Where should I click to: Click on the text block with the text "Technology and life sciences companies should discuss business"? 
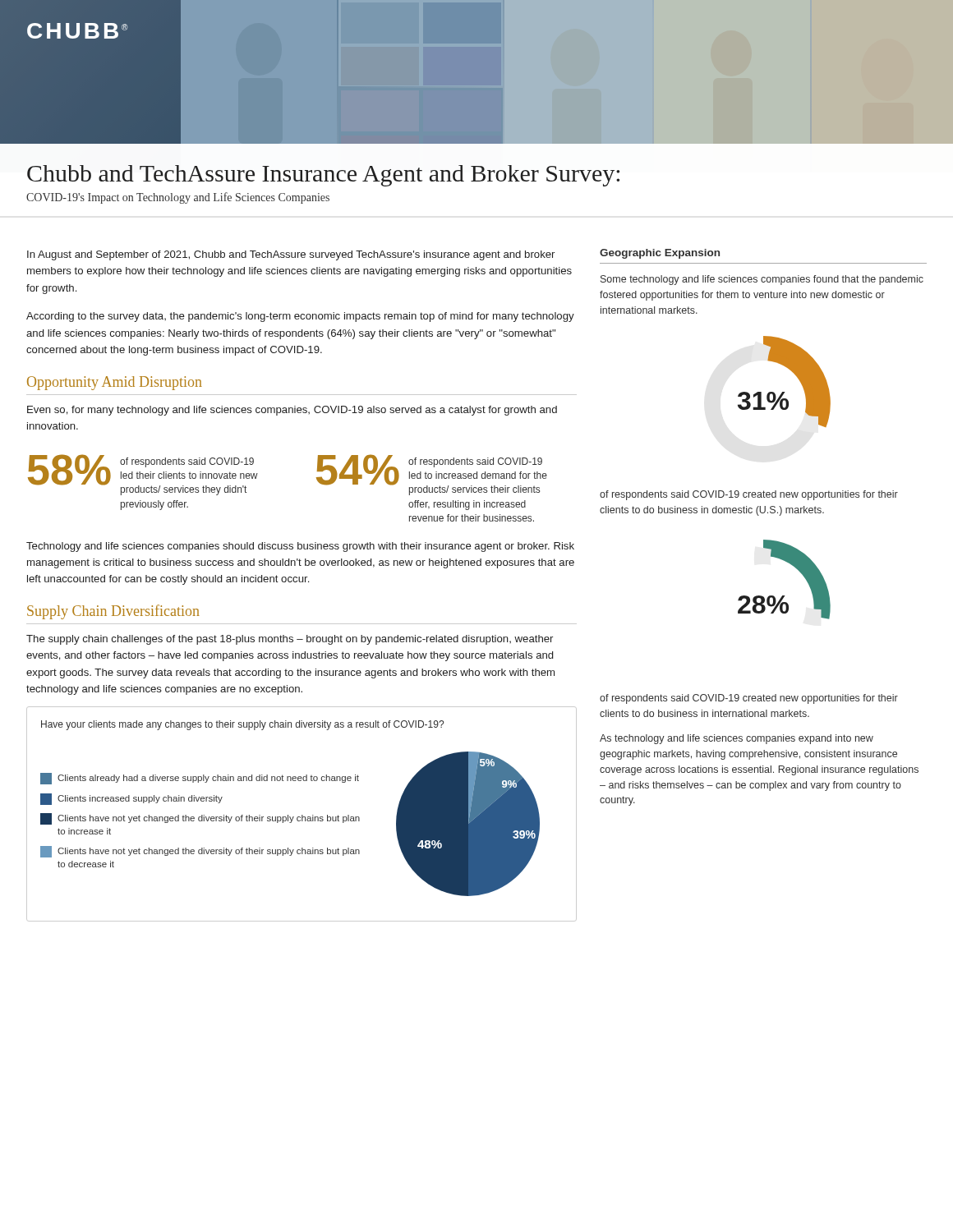pyautogui.click(x=300, y=562)
